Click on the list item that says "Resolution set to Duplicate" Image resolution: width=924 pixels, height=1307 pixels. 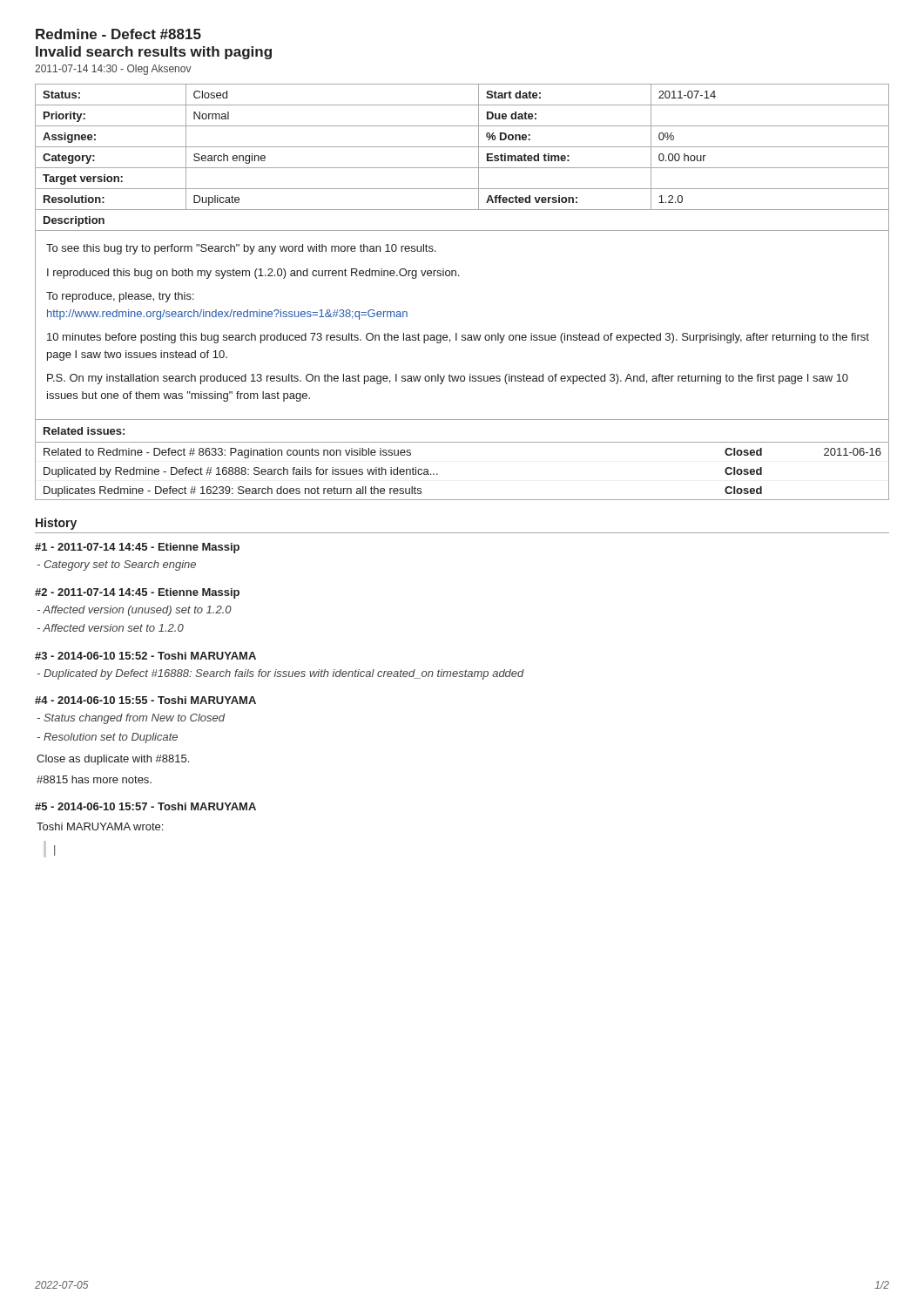point(108,738)
